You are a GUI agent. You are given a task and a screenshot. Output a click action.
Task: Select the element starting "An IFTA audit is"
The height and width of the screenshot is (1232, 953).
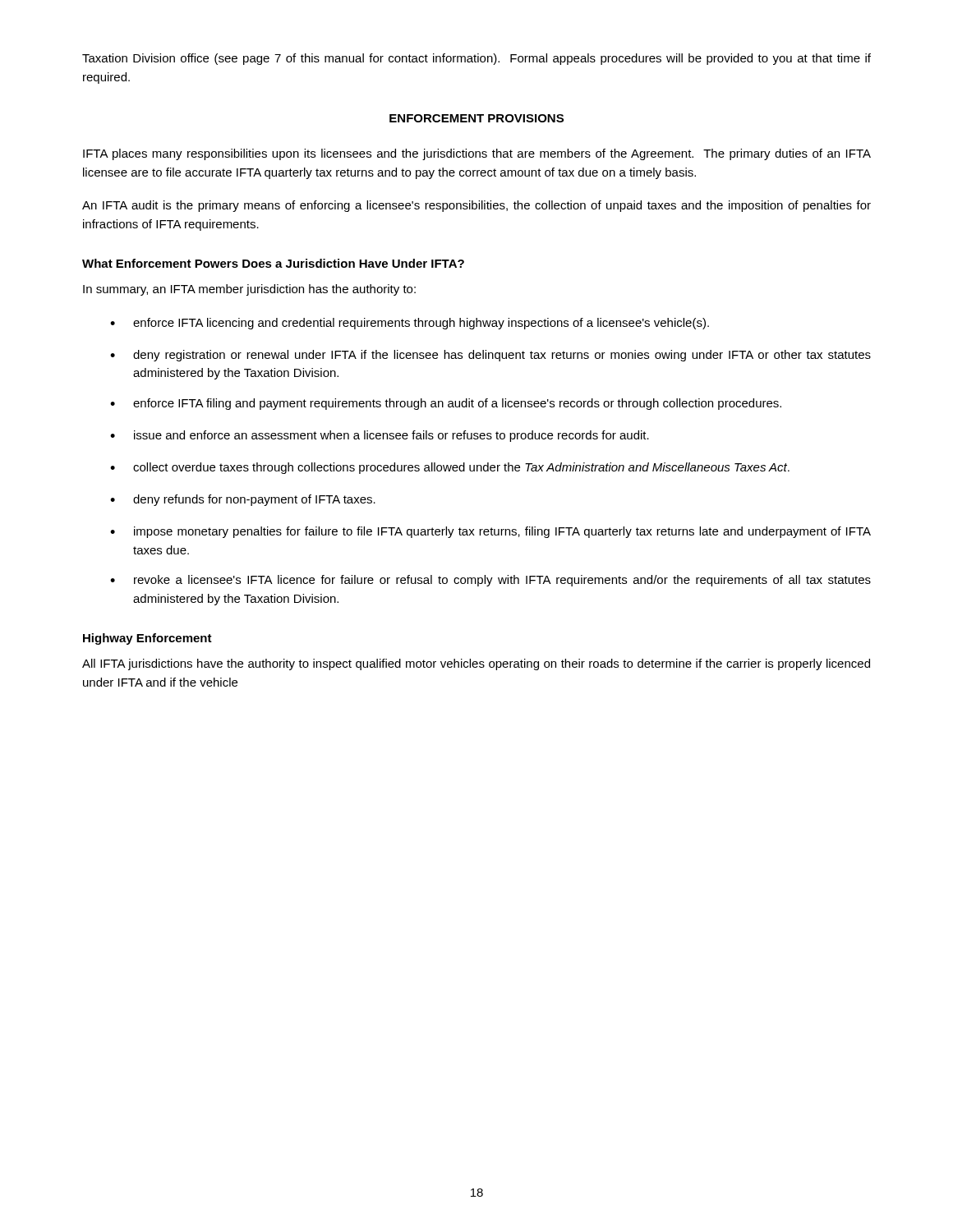476,214
